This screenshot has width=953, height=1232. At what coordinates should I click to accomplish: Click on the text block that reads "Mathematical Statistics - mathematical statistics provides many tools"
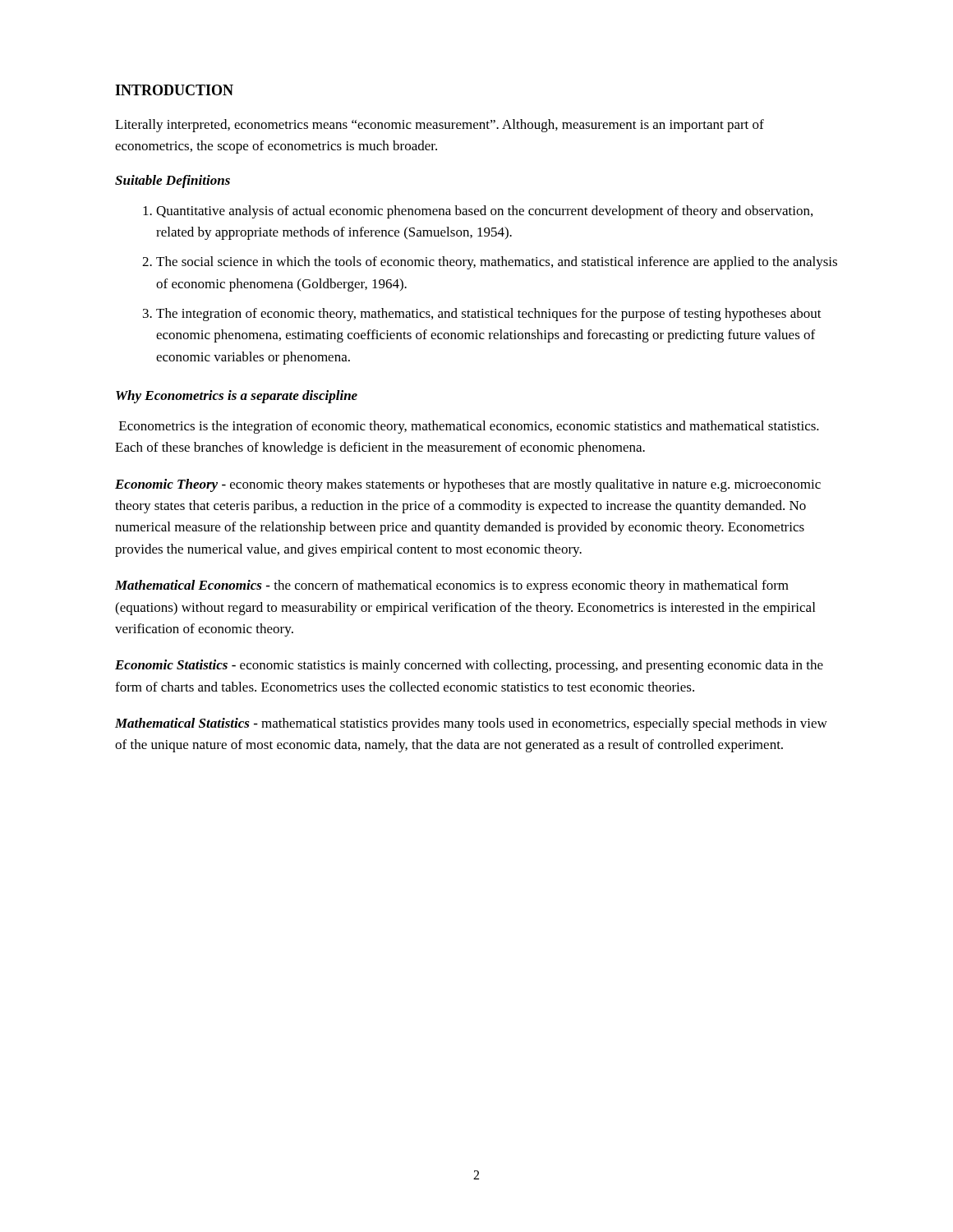tap(471, 734)
